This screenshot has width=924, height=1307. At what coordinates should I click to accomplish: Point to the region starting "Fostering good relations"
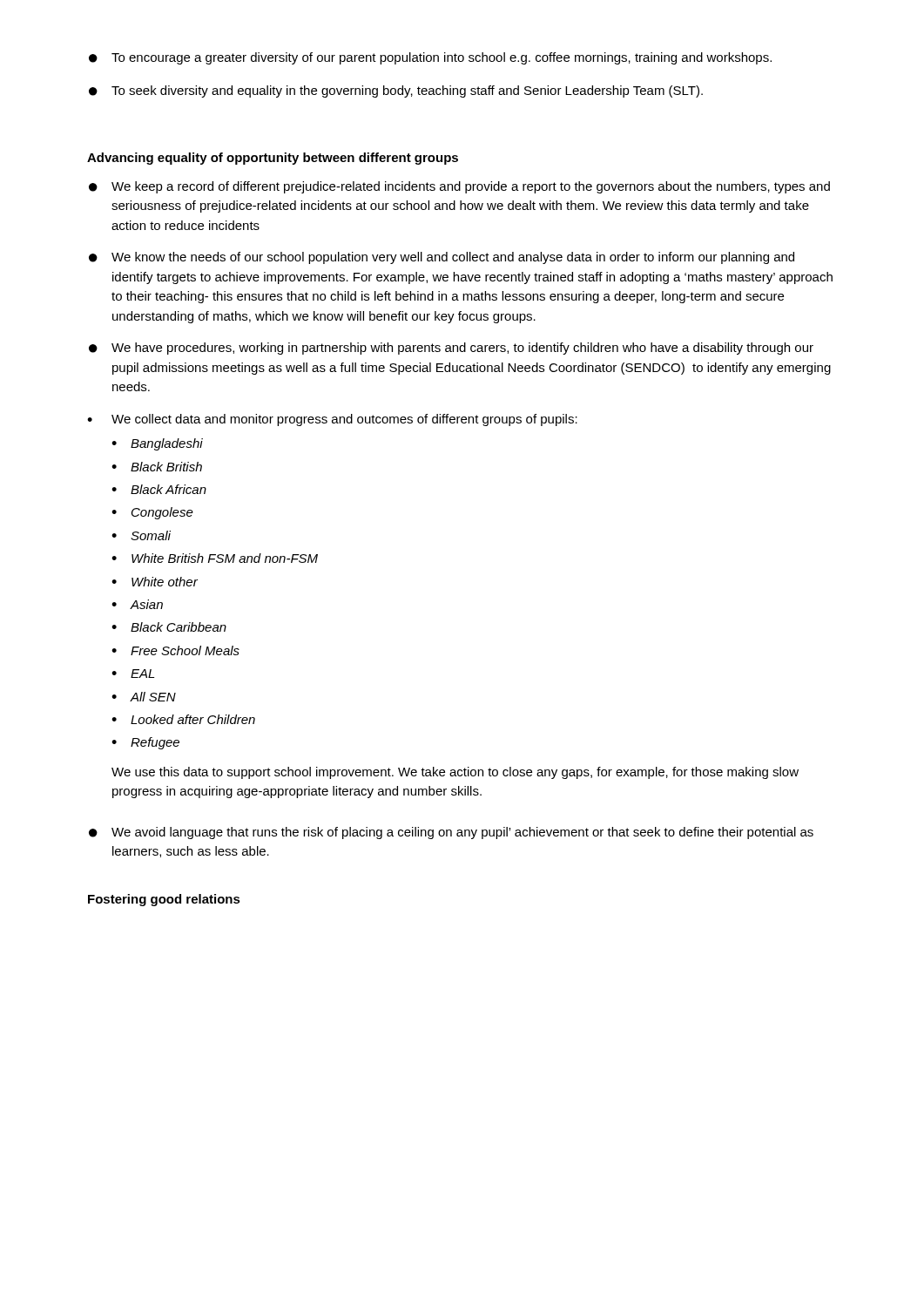coord(164,899)
